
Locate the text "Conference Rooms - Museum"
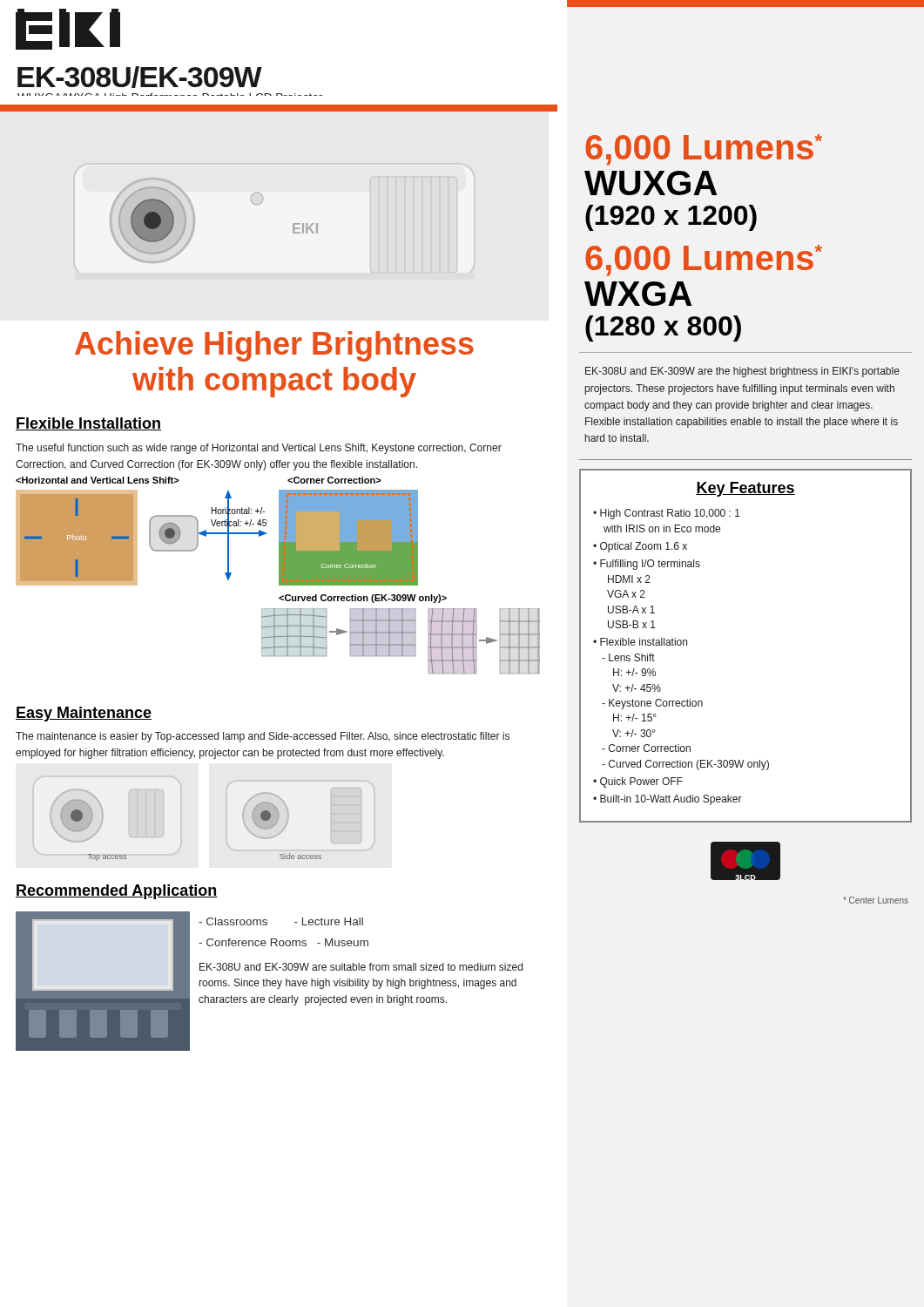[x=284, y=943]
